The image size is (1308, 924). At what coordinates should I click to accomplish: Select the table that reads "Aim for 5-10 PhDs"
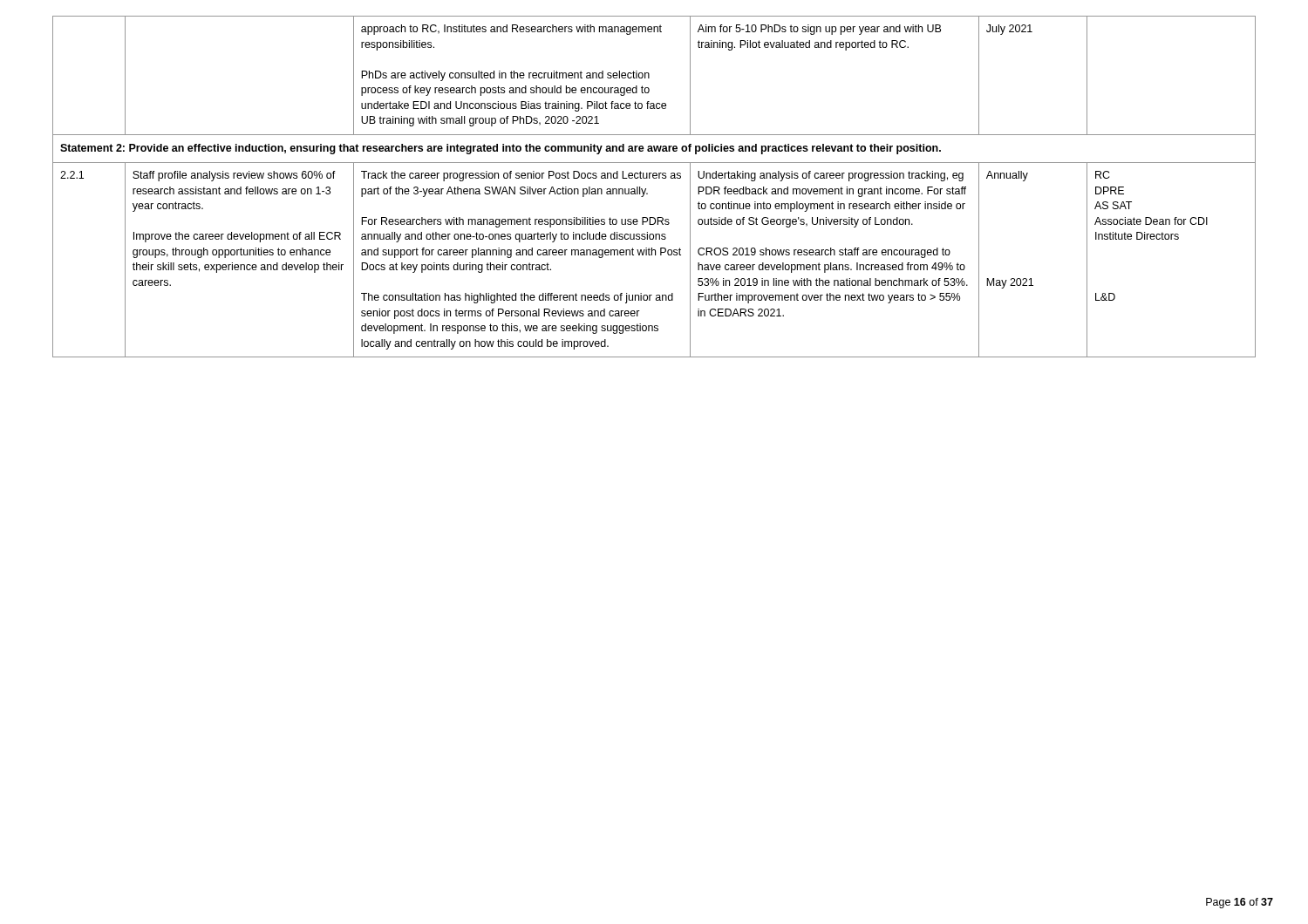point(654,187)
